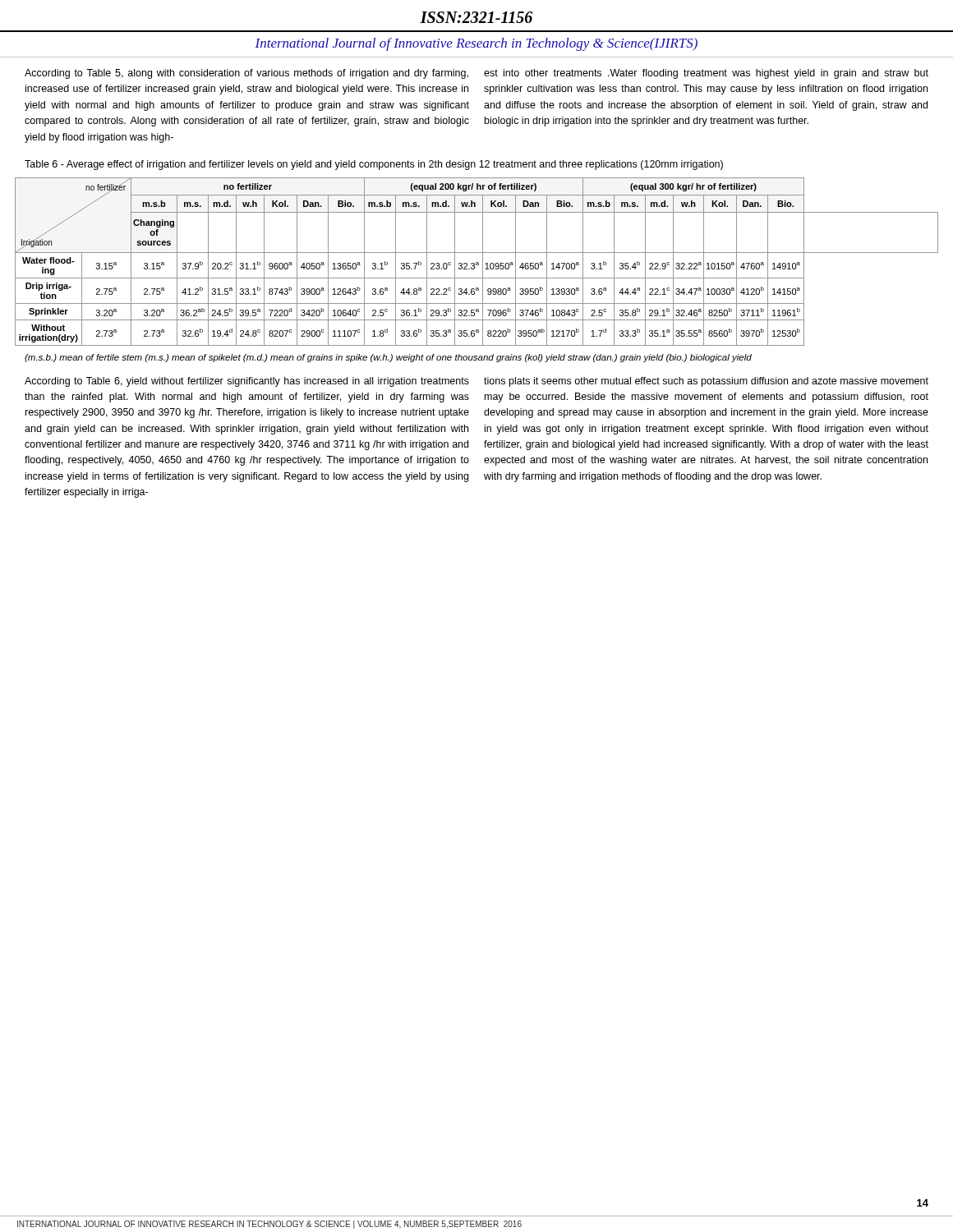Click on the region starting "Table 6 - Average effect of irrigation"
The height and width of the screenshot is (1232, 953).
tap(374, 164)
